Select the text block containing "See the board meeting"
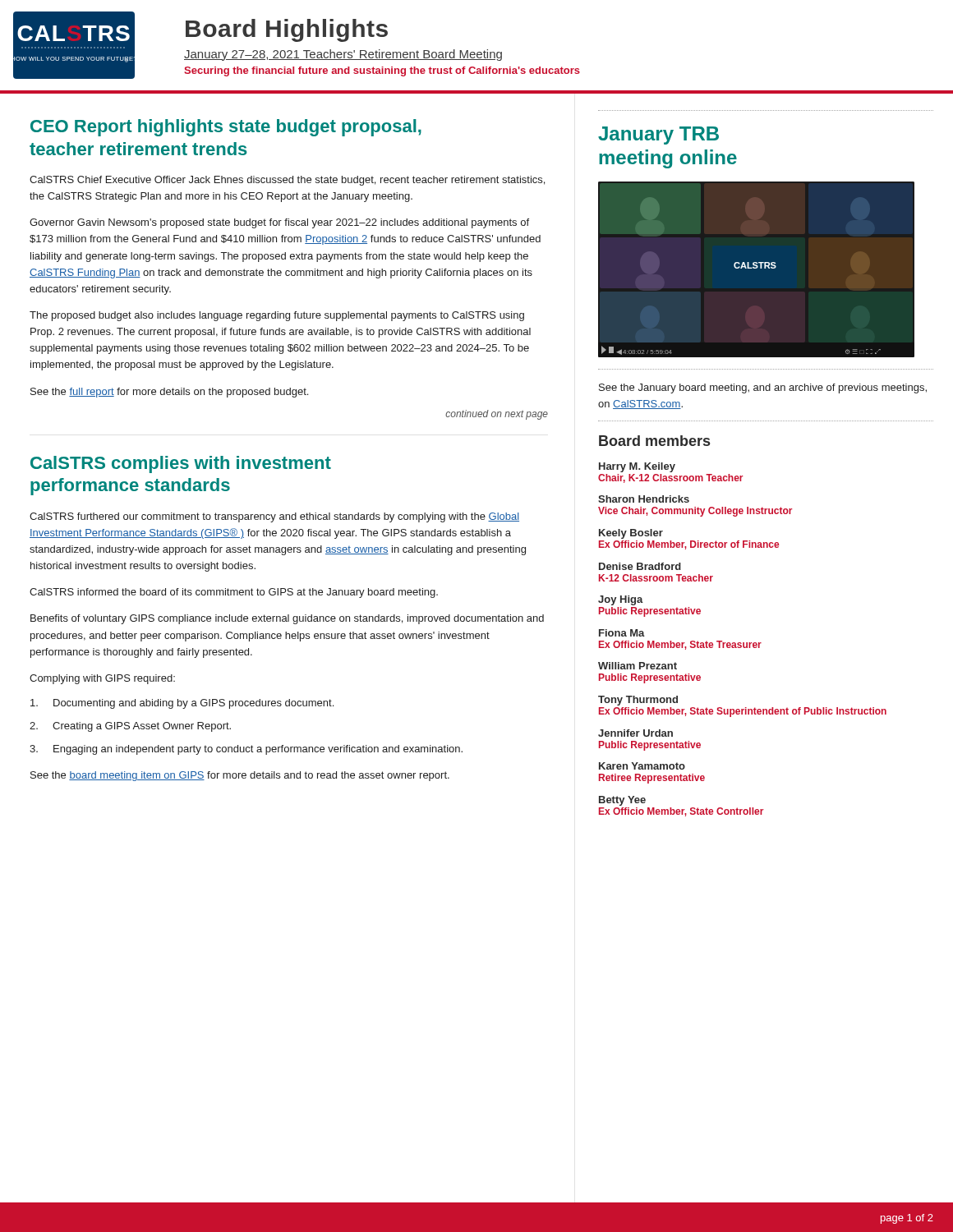This screenshot has height=1232, width=953. [x=240, y=775]
